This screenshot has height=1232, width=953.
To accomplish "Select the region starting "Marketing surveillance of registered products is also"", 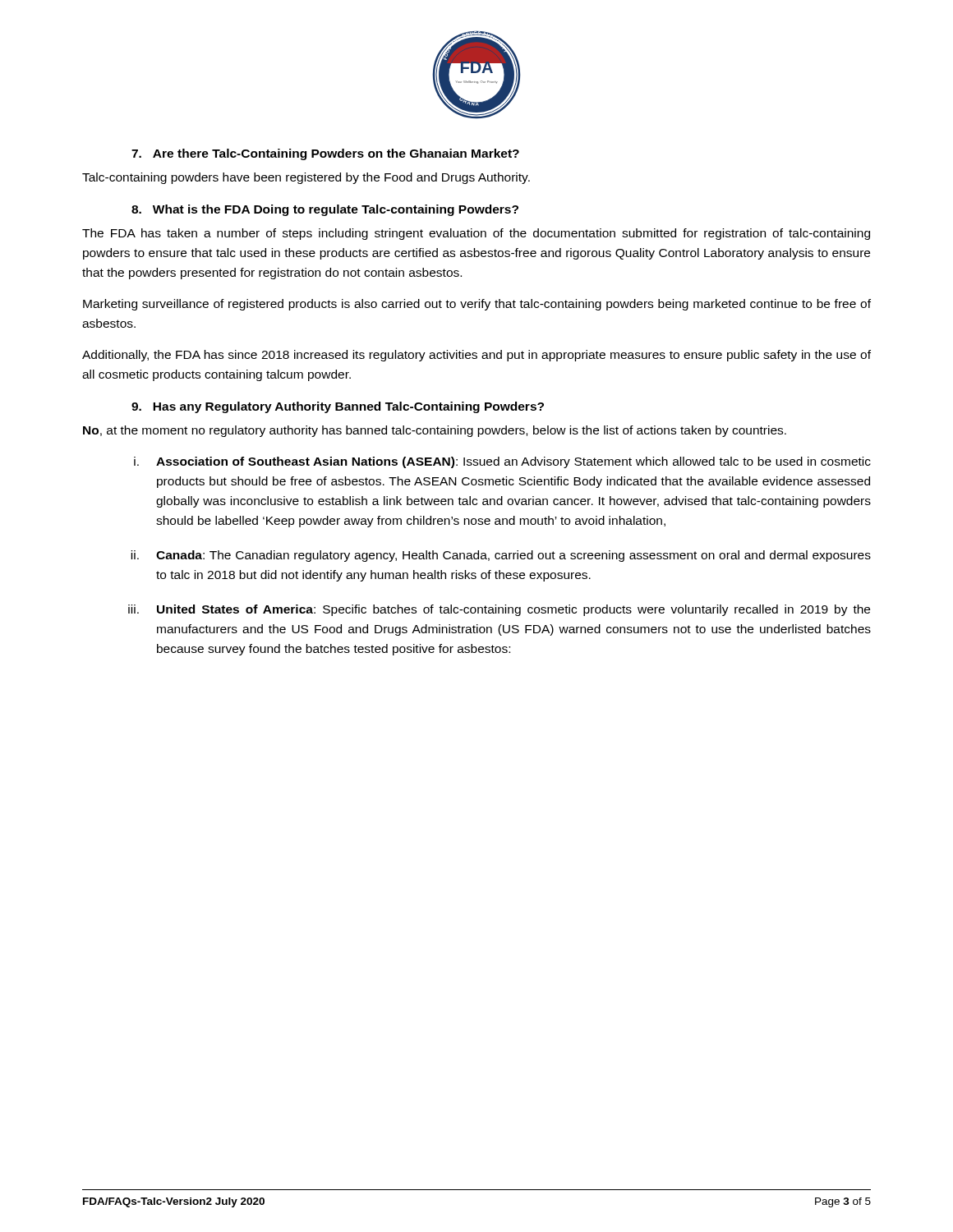I will [476, 313].
